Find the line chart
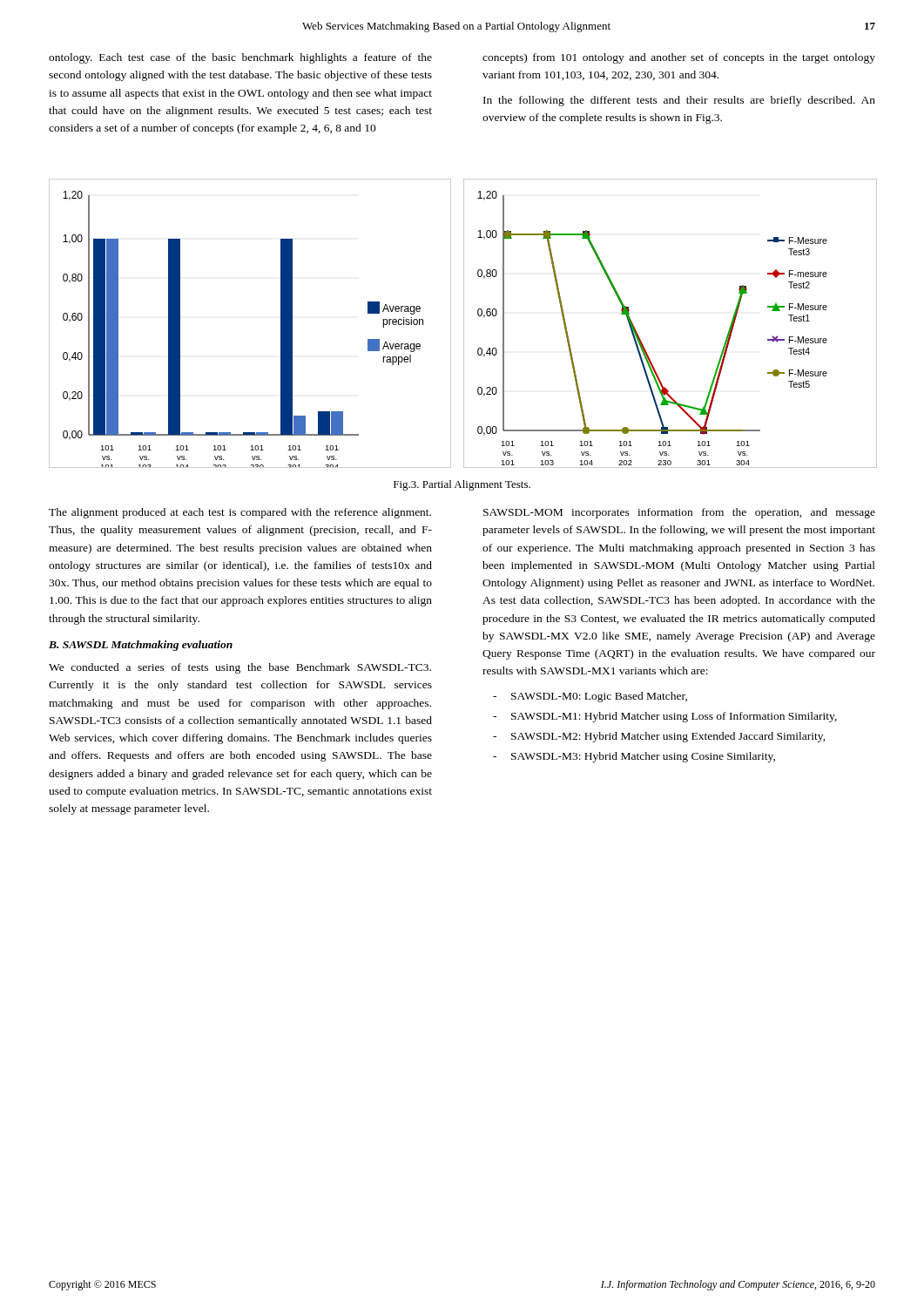 670,323
